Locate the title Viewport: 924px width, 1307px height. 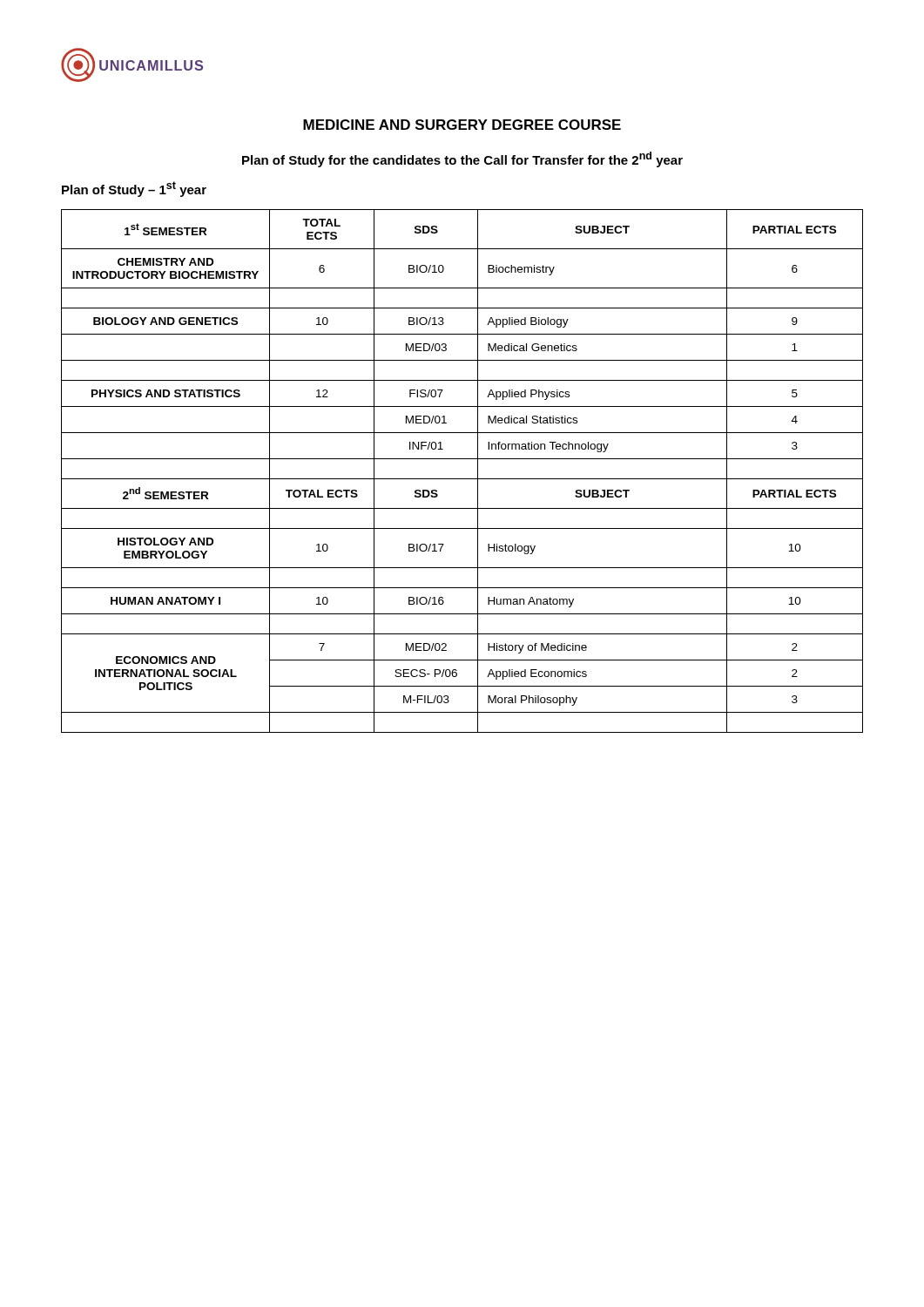click(462, 125)
